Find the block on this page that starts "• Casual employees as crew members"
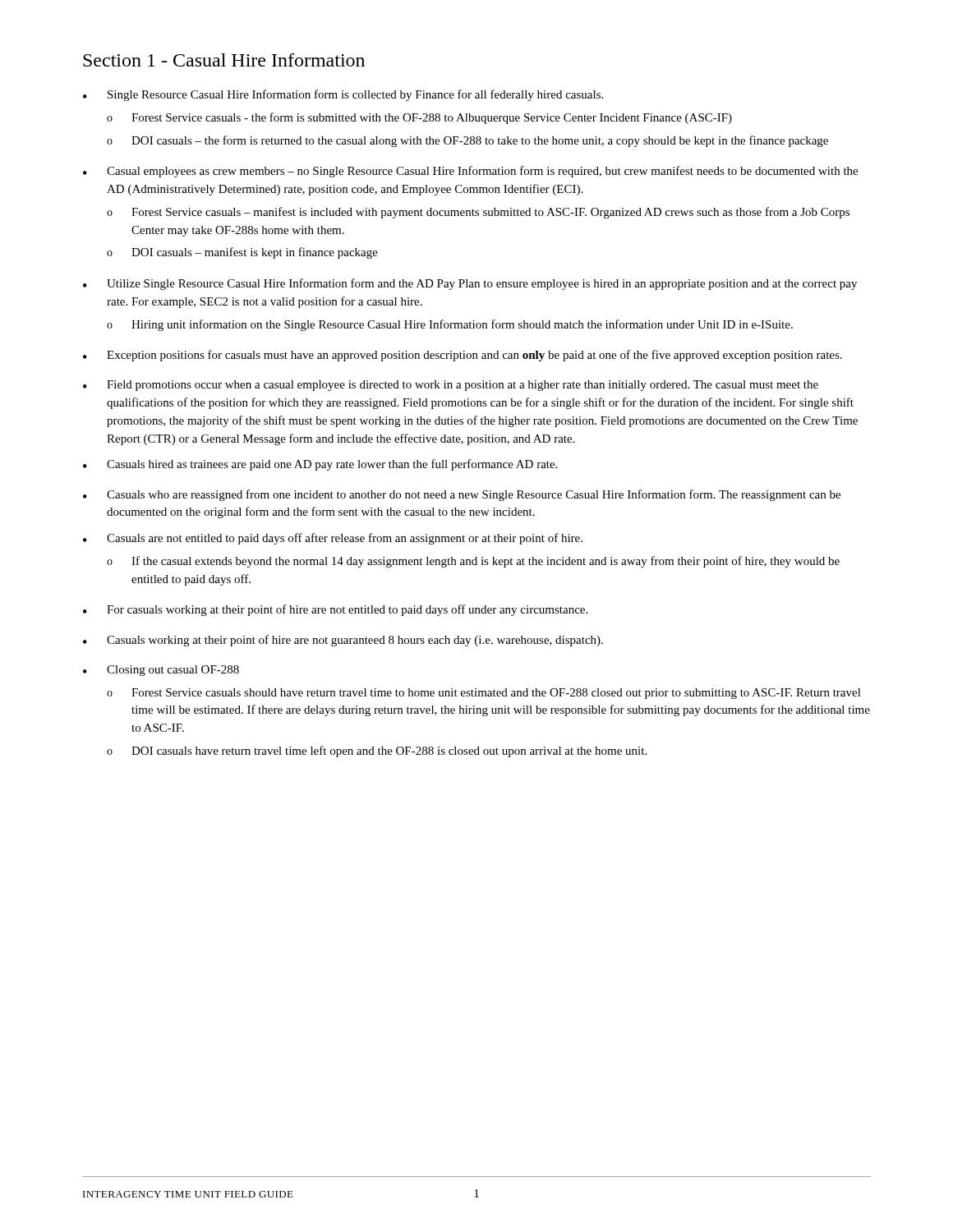Viewport: 953px width, 1232px height. [476, 215]
